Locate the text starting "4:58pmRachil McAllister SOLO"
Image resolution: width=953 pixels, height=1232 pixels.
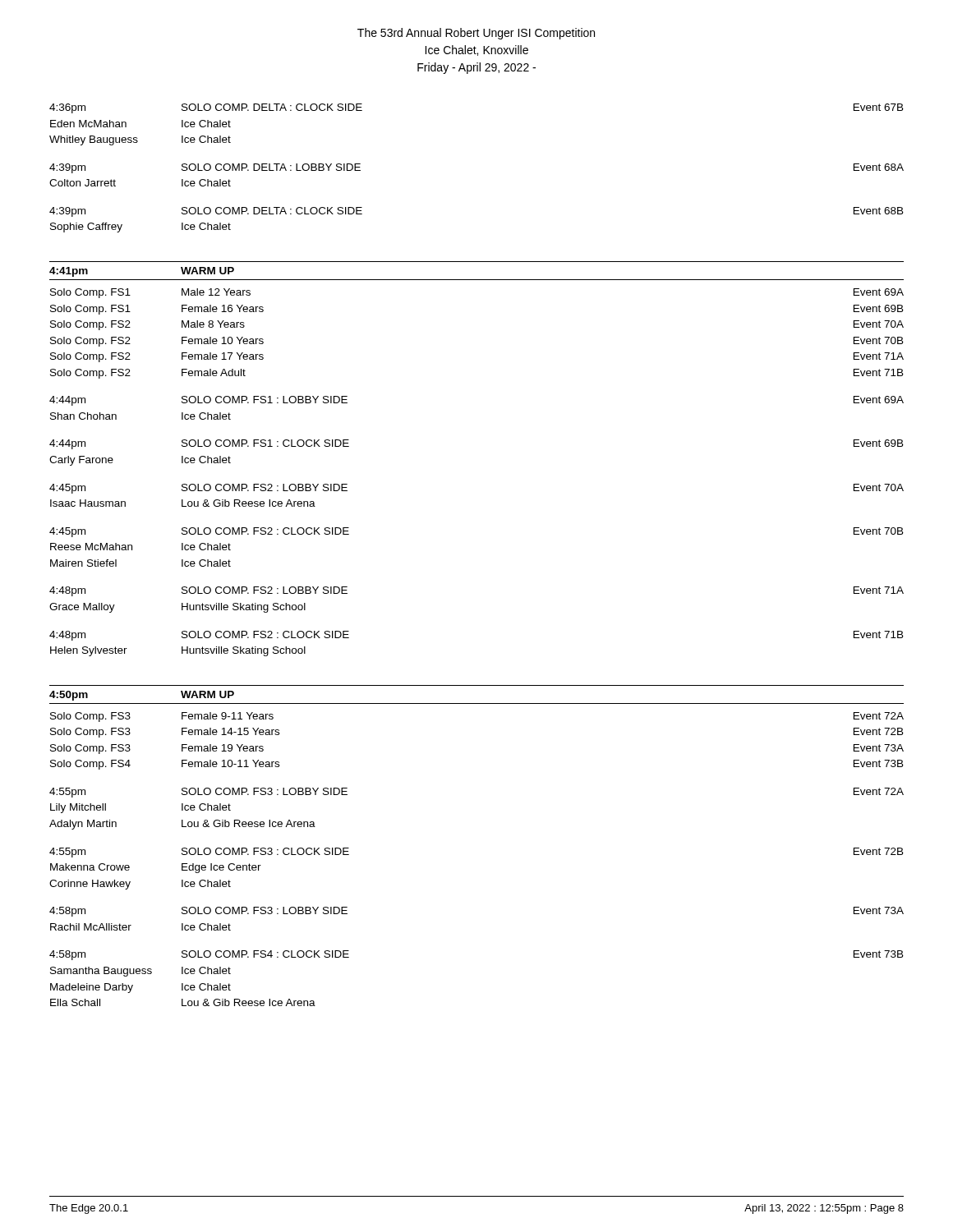click(68, 910)
